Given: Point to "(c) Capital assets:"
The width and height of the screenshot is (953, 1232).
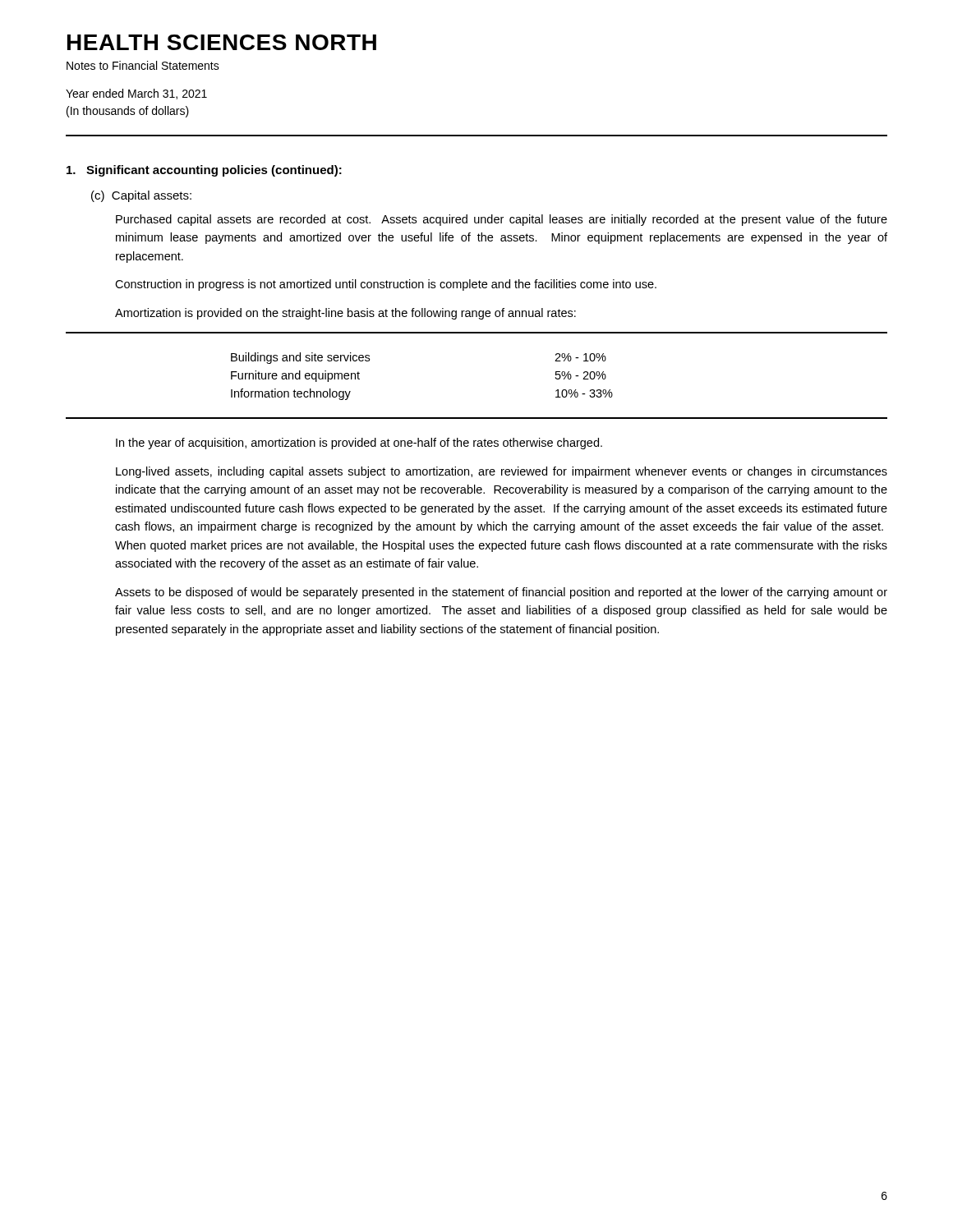Looking at the screenshot, I should coord(141,196).
